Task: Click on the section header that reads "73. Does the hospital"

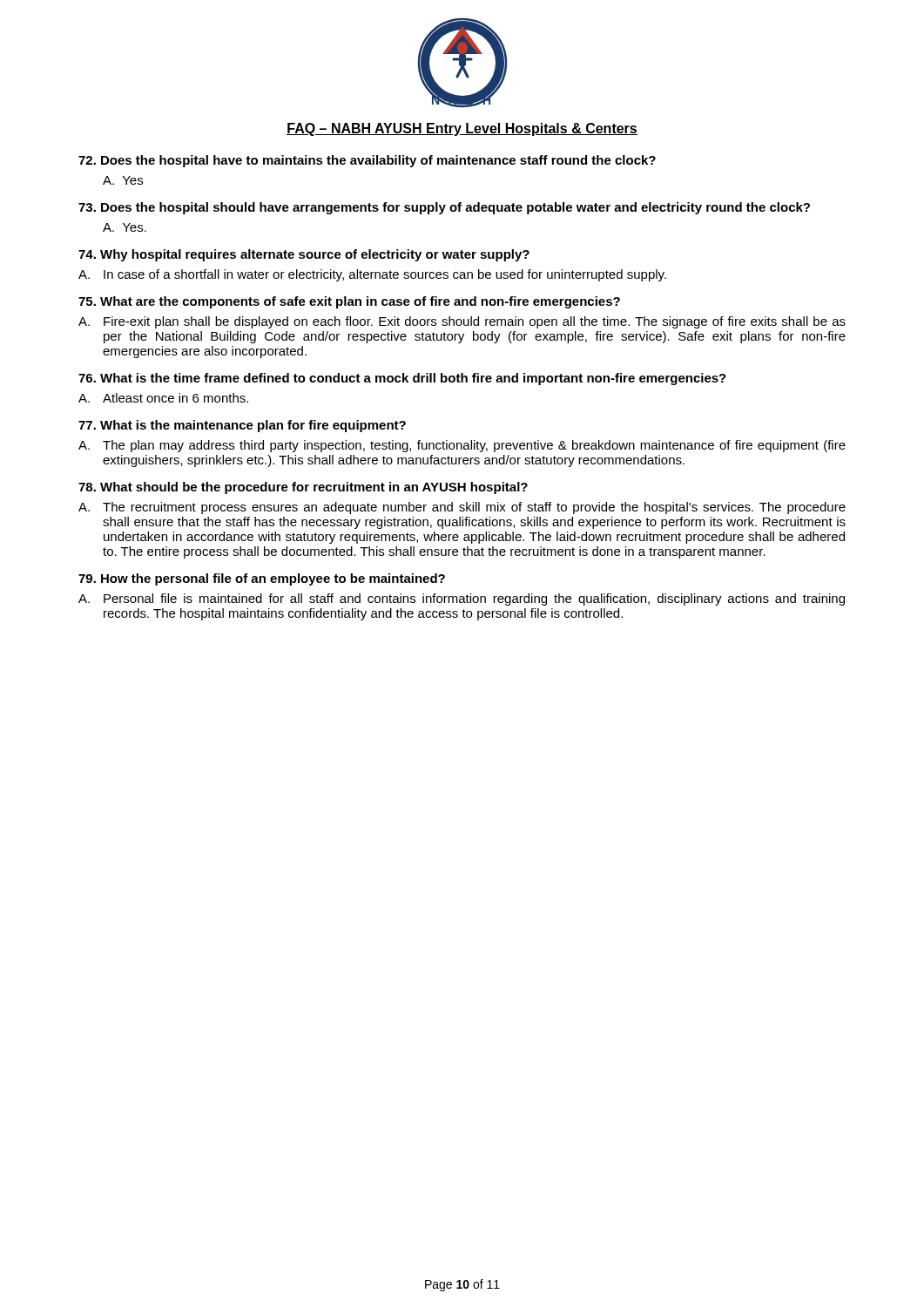Action: 445,207
